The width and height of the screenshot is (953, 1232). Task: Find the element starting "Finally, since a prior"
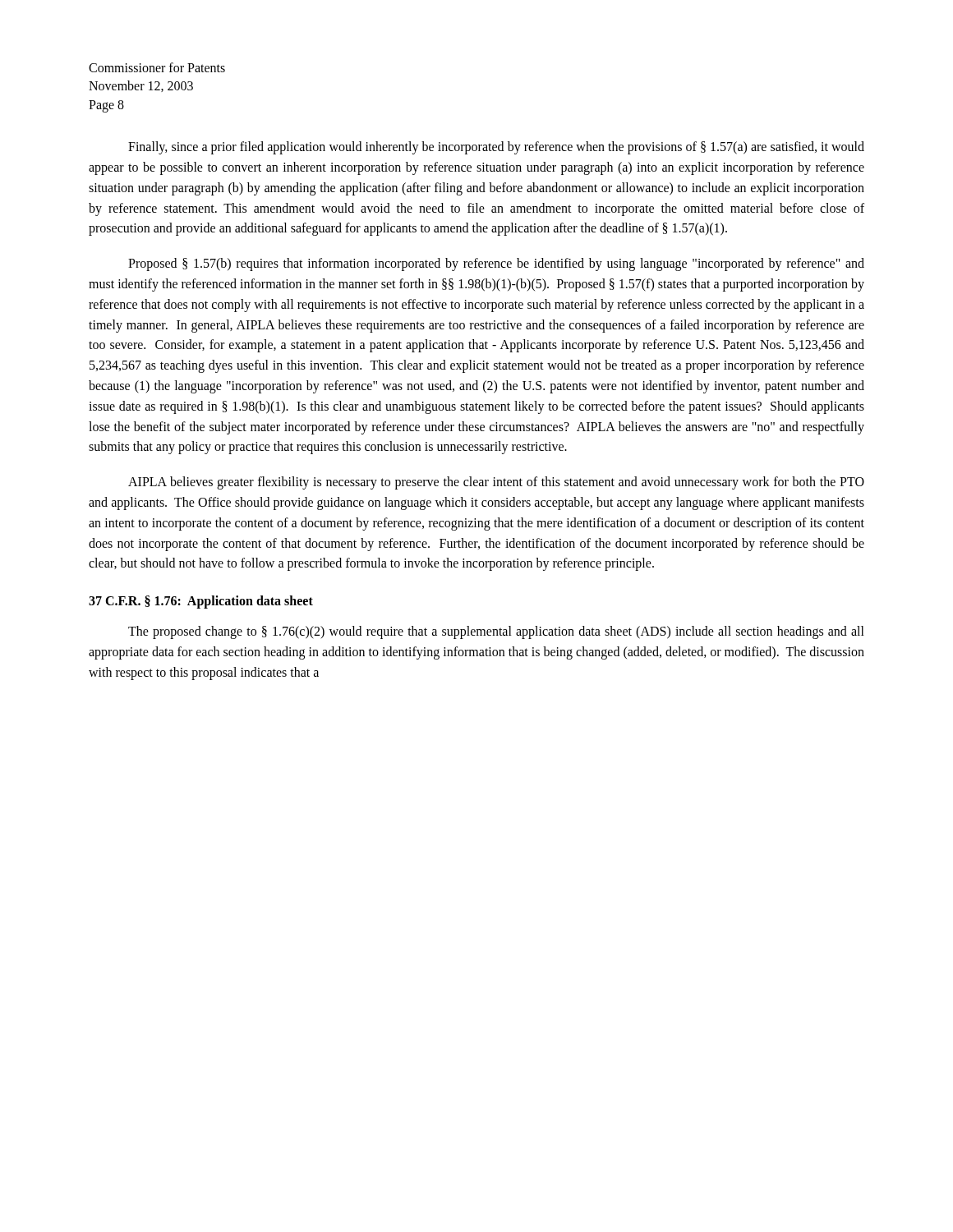pyautogui.click(x=476, y=188)
